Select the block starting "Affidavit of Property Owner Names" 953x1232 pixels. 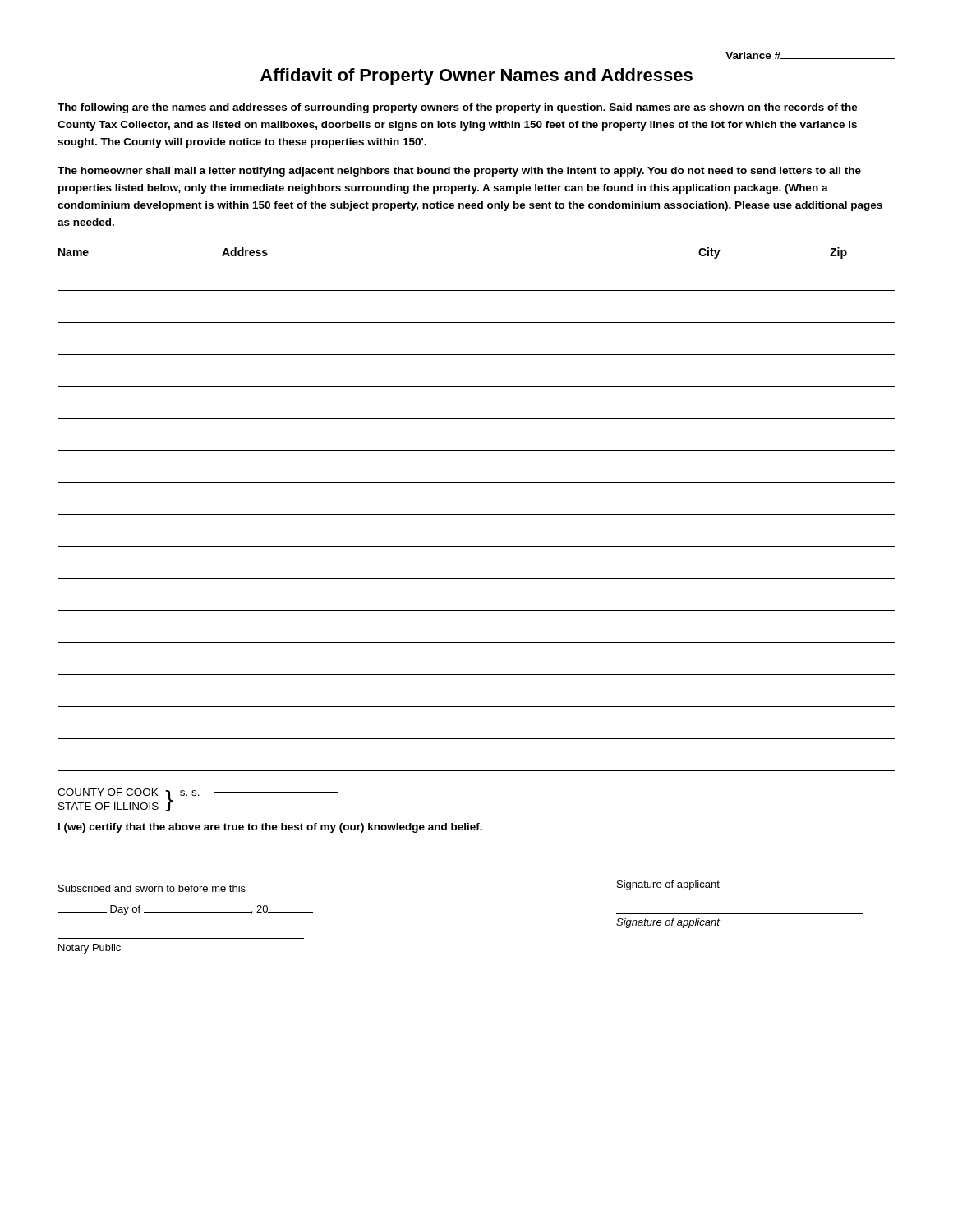[476, 75]
